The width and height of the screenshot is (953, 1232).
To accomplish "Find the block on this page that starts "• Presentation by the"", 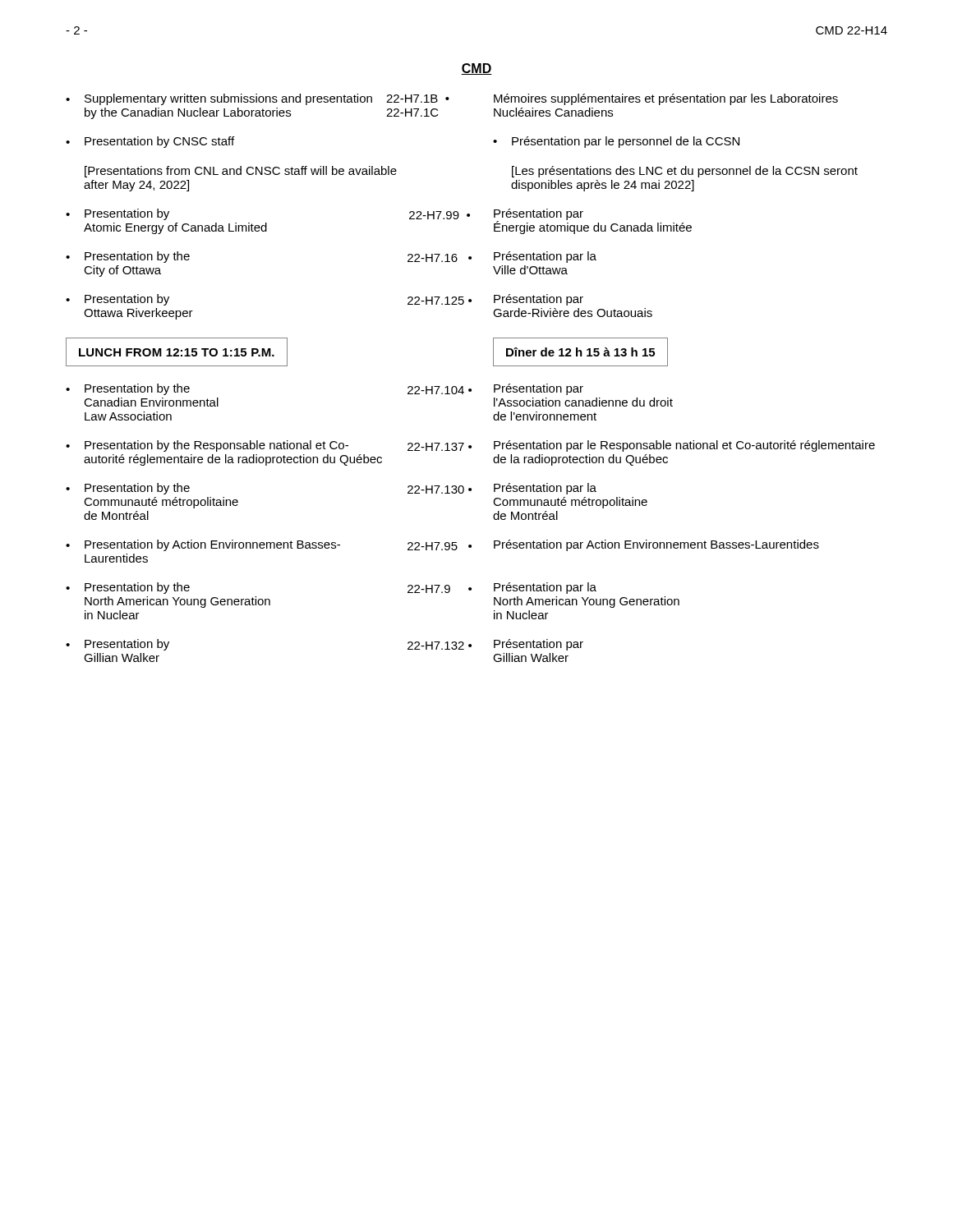I will pyautogui.click(x=476, y=452).
